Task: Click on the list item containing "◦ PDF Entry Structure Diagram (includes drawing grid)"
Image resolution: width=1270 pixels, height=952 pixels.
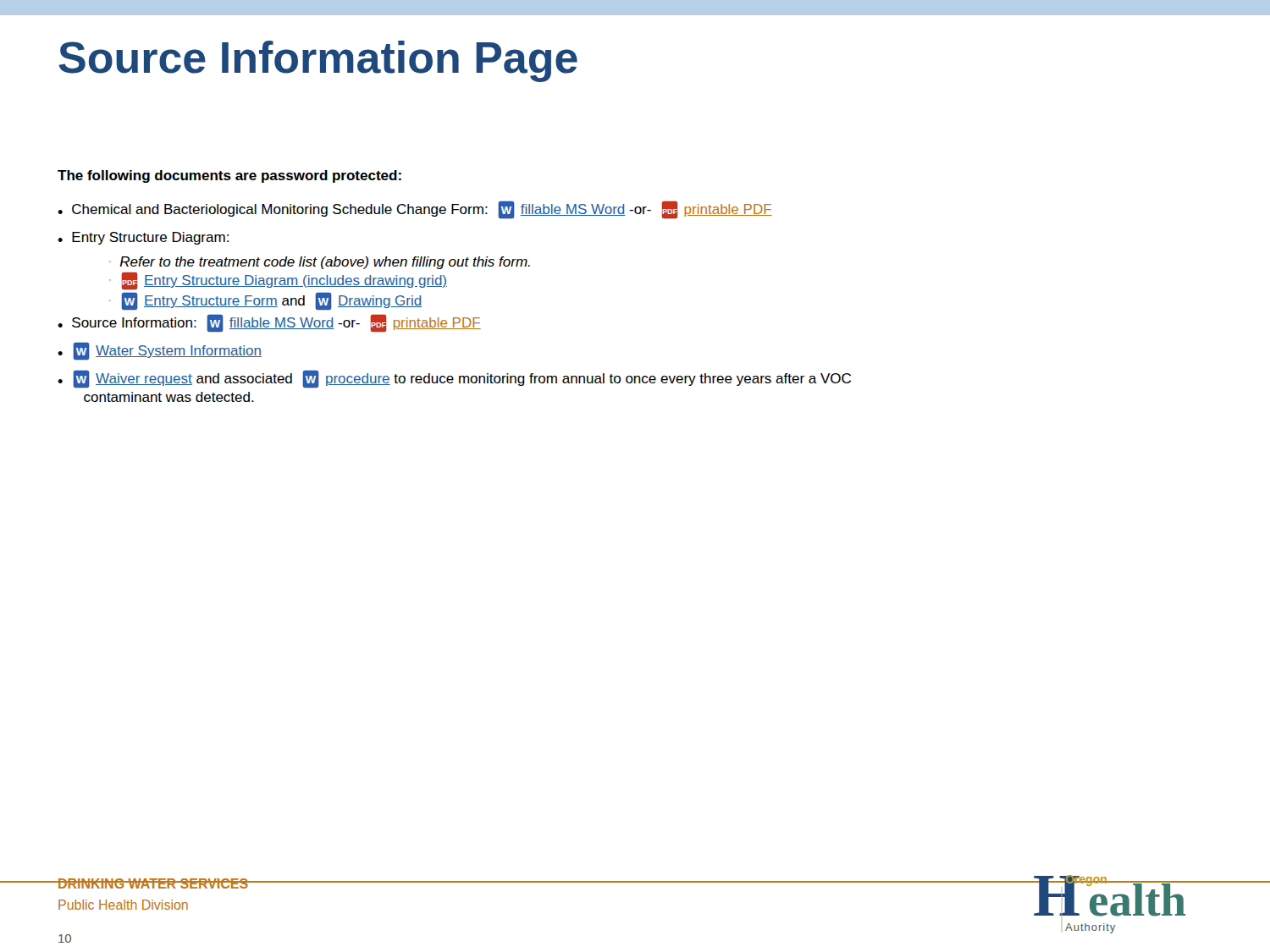Action: coord(278,282)
